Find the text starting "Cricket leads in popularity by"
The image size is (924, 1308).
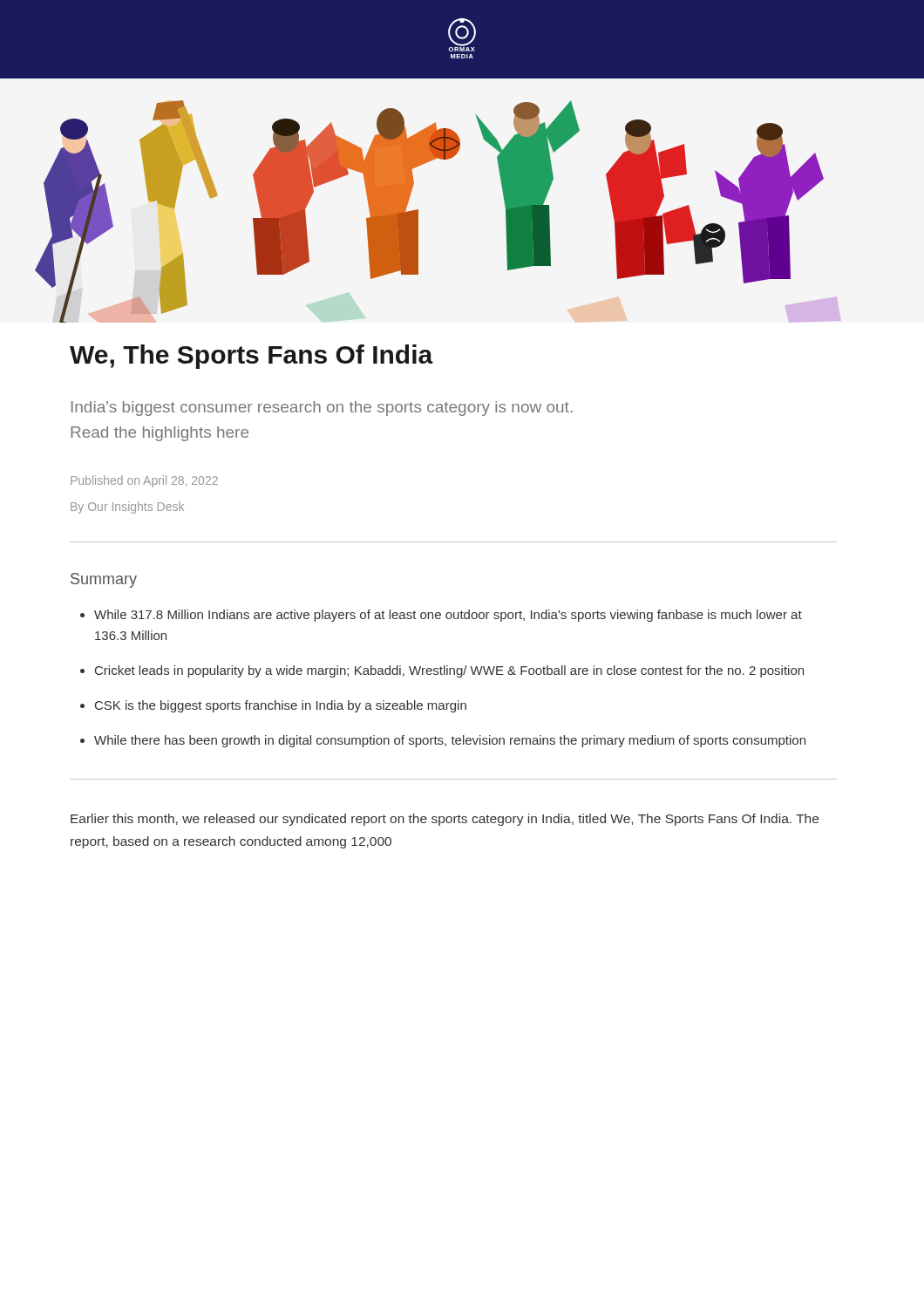click(466, 670)
